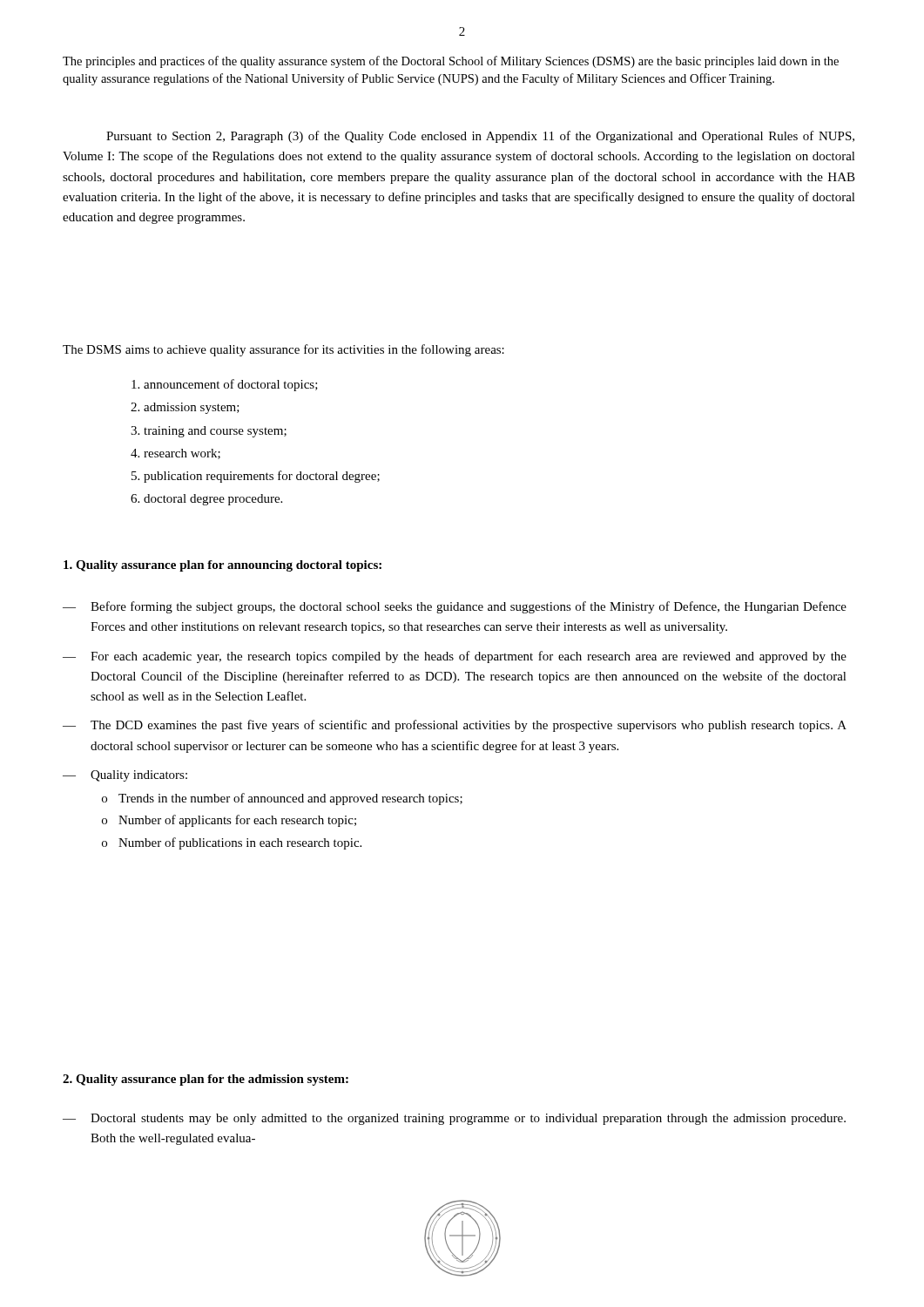Image resolution: width=924 pixels, height=1307 pixels.
Task: Select the element starting "— Quality indicators:"
Action: pyautogui.click(x=455, y=810)
